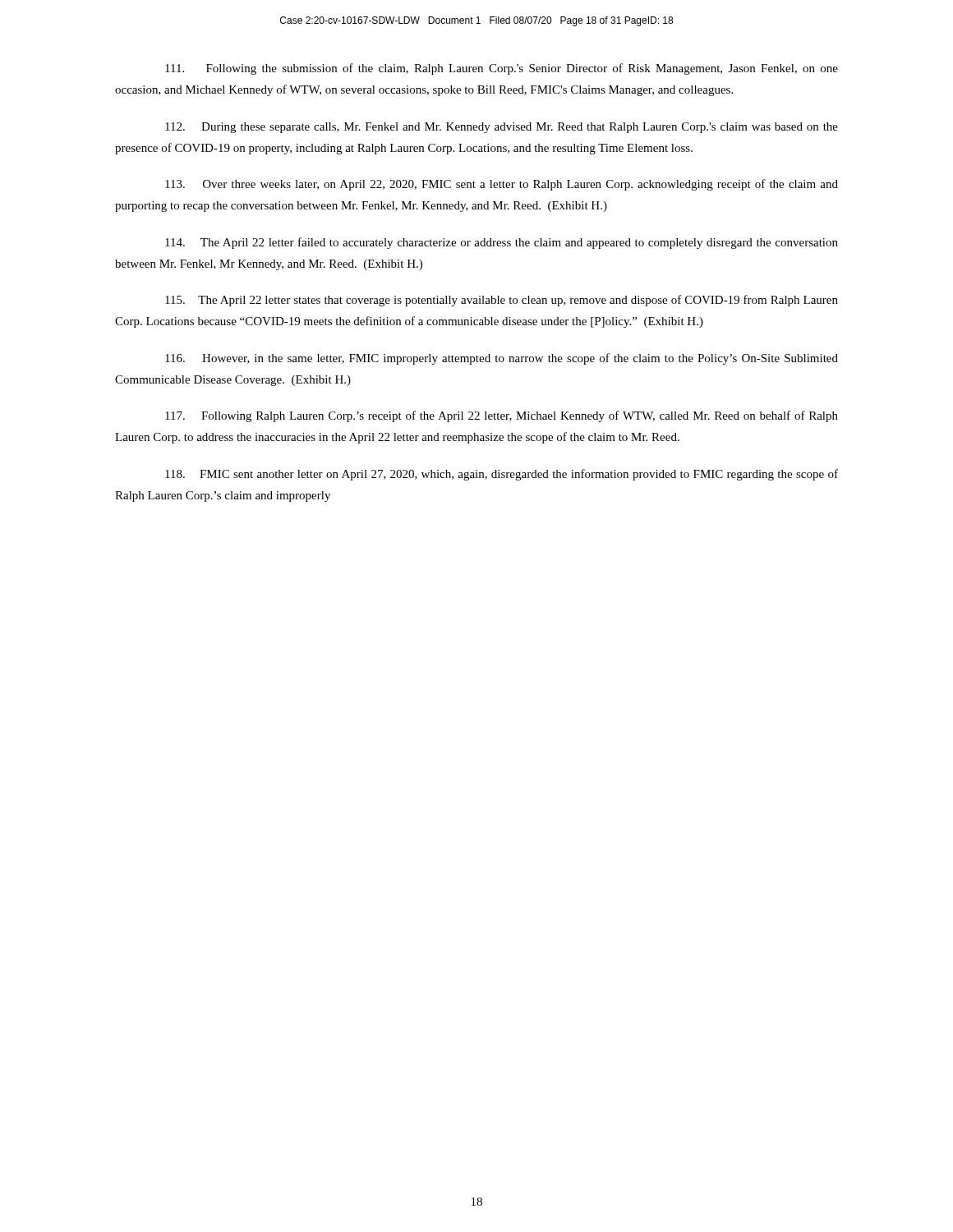The image size is (953, 1232).
Task: Where is the passage that starts "Following the submission of"?
Action: 476,79
